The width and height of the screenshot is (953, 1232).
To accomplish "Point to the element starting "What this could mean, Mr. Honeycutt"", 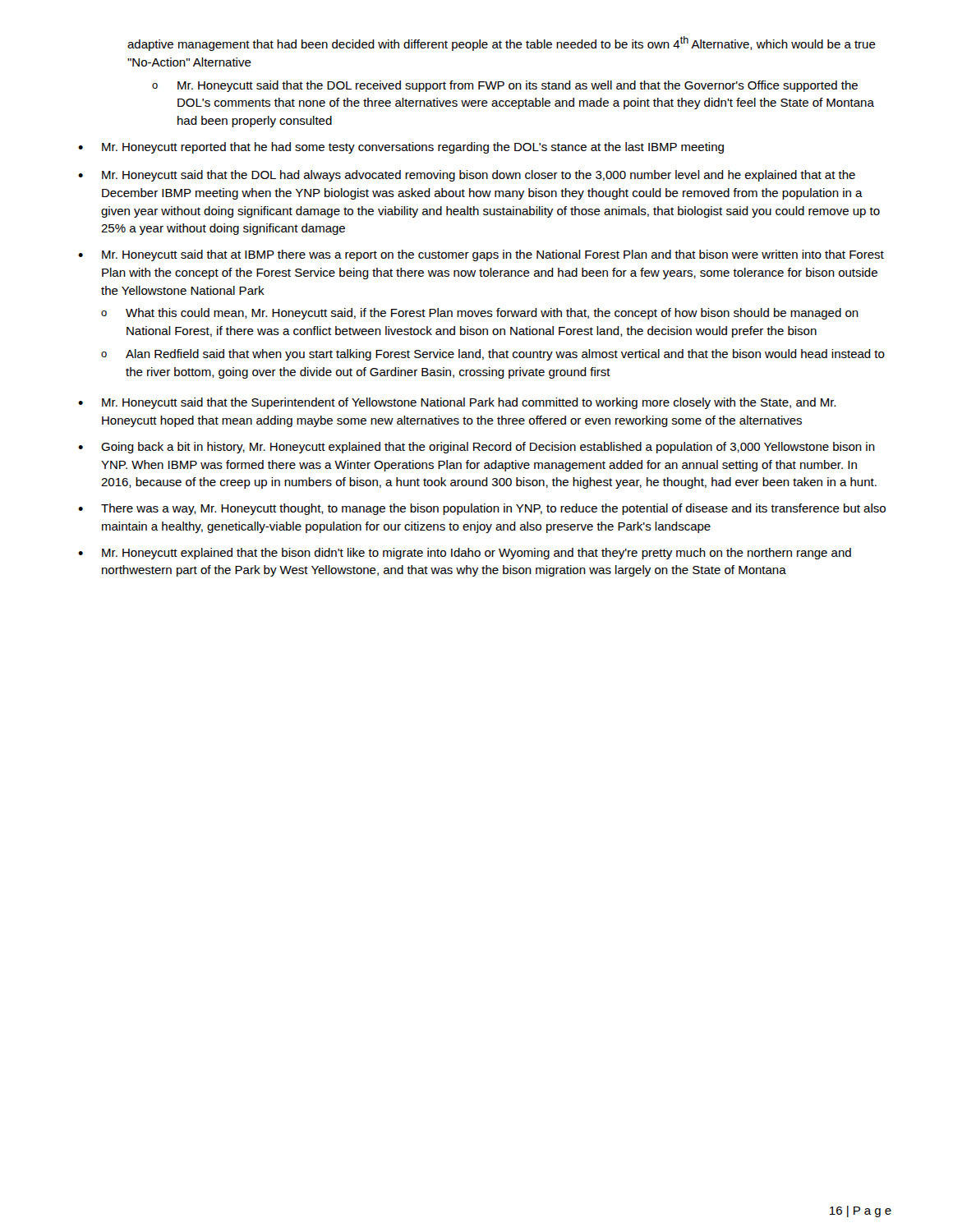I will 492,322.
